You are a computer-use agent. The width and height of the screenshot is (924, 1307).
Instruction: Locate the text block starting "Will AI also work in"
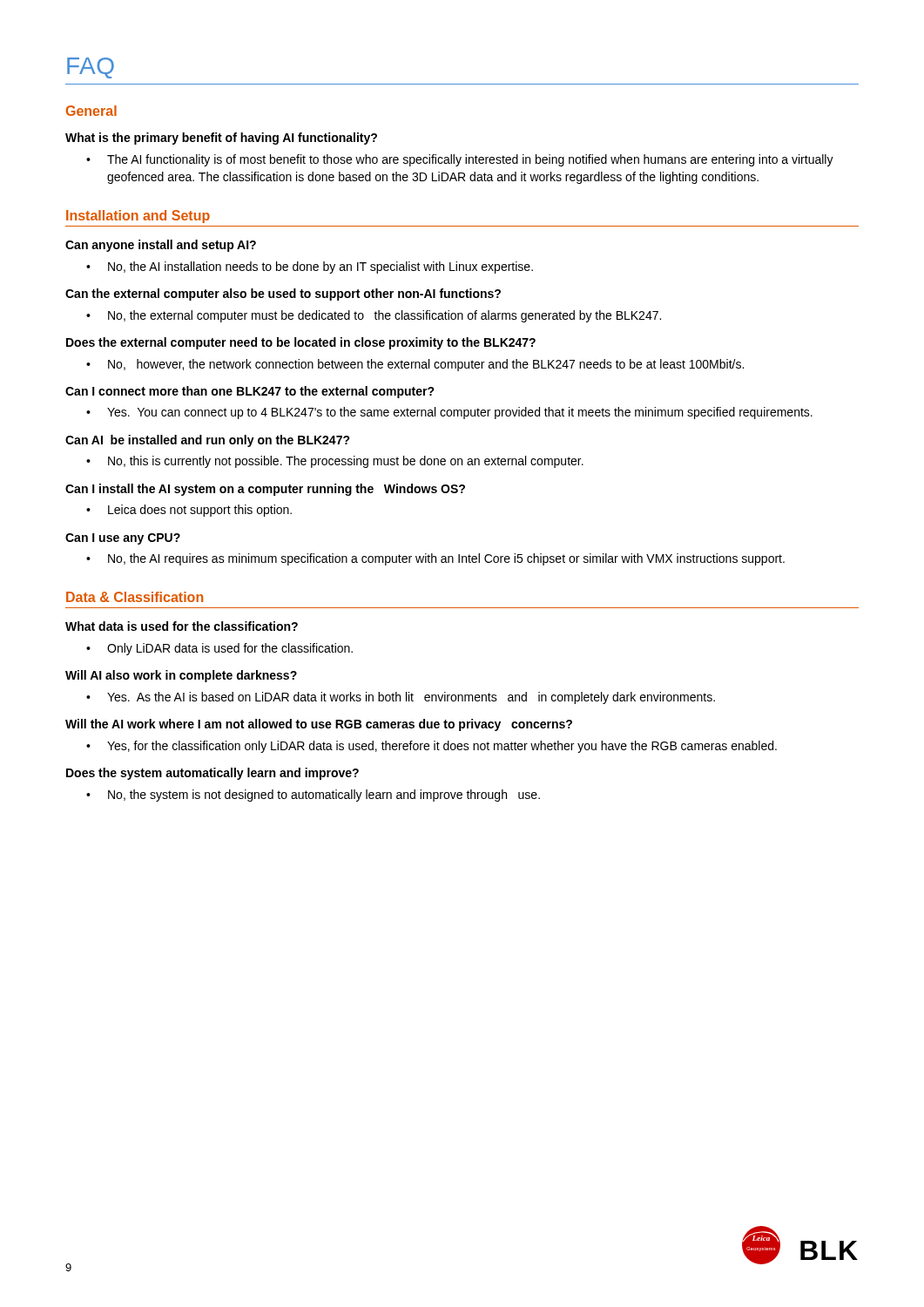tap(181, 676)
